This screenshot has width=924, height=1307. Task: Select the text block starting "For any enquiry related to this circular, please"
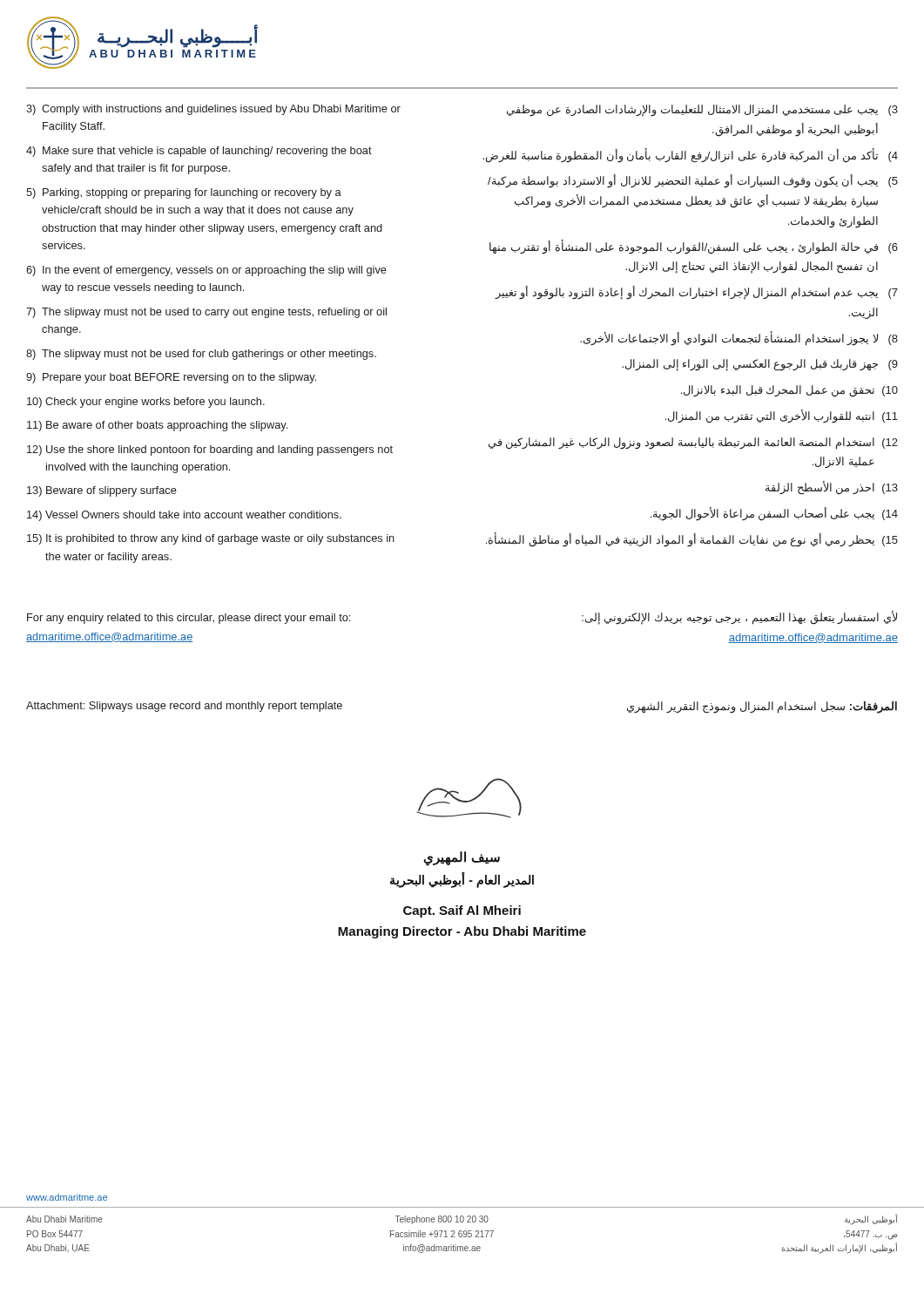(x=189, y=627)
